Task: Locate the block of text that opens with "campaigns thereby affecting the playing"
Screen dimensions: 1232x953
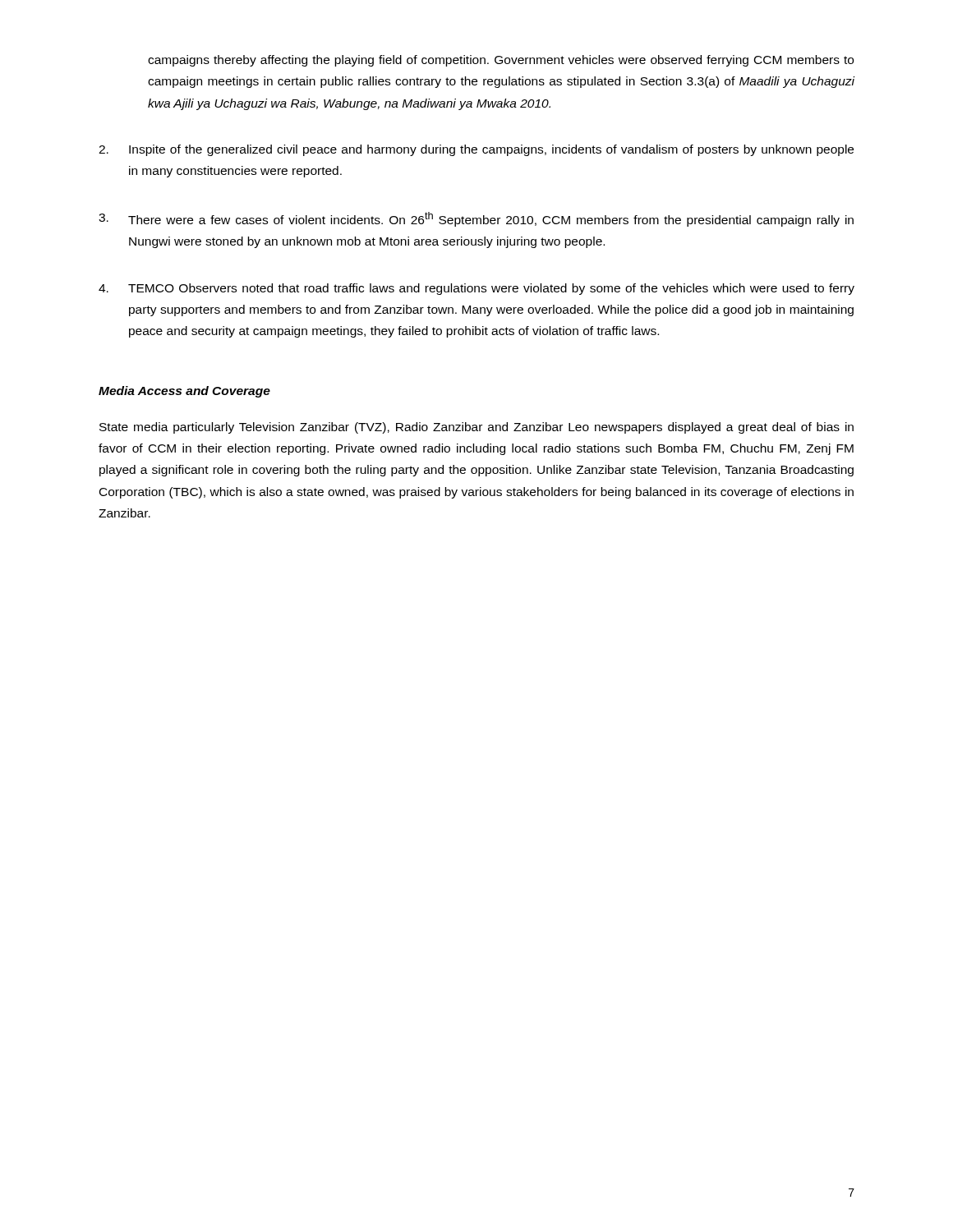Action: point(501,81)
